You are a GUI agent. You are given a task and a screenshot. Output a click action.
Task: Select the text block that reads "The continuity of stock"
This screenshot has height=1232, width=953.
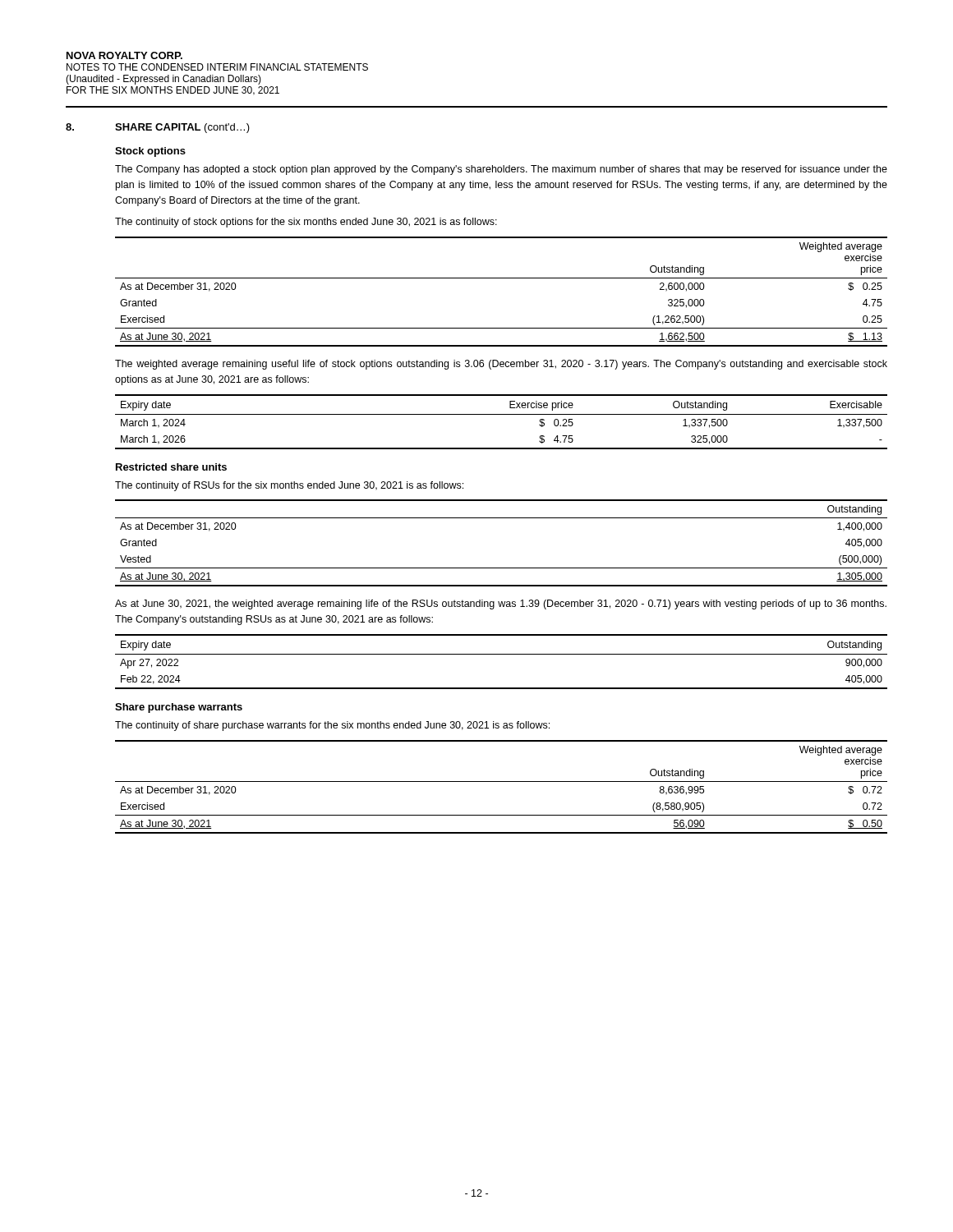(x=306, y=222)
